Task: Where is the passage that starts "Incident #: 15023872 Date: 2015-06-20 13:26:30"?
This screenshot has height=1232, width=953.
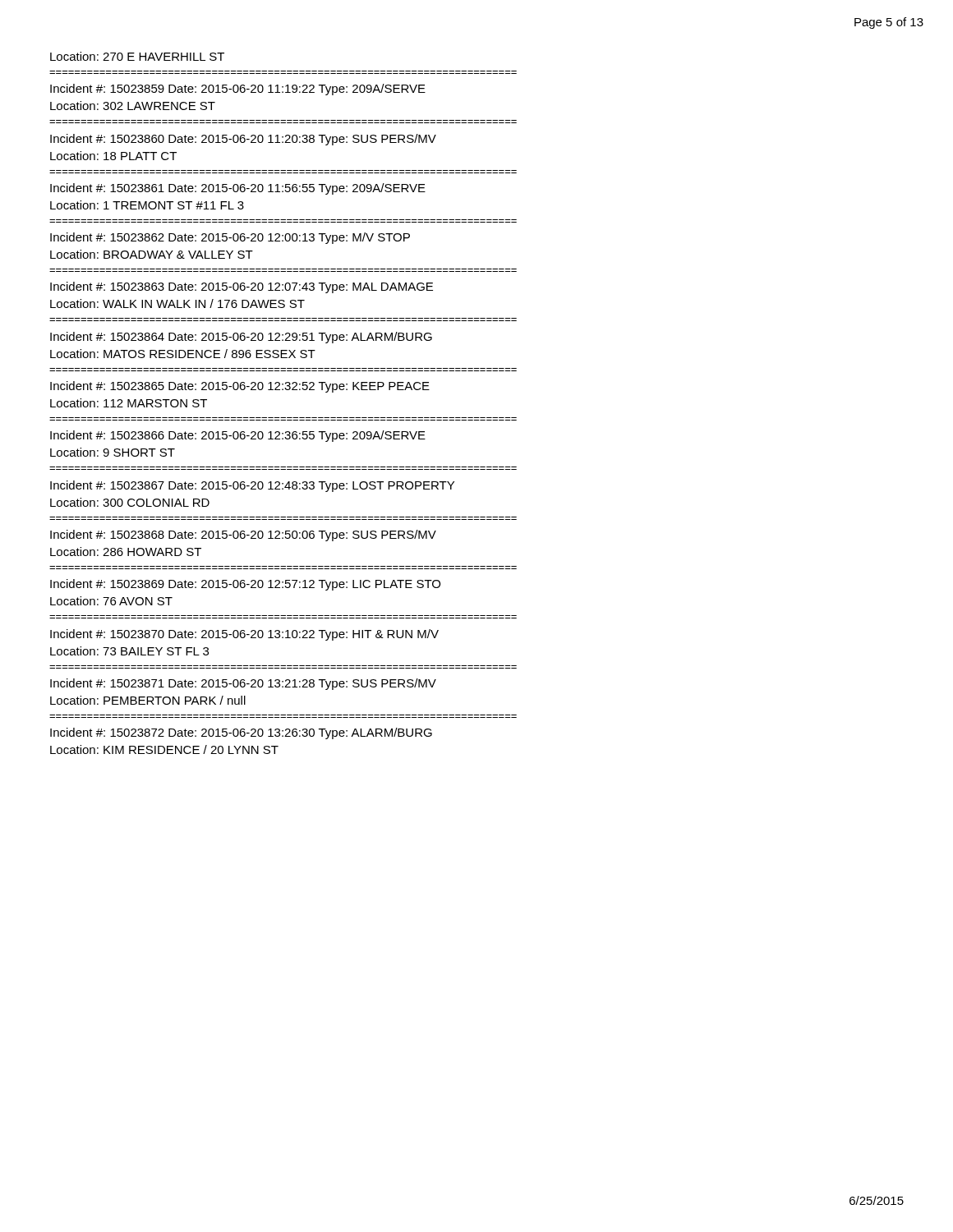Action: pyautogui.click(x=241, y=733)
